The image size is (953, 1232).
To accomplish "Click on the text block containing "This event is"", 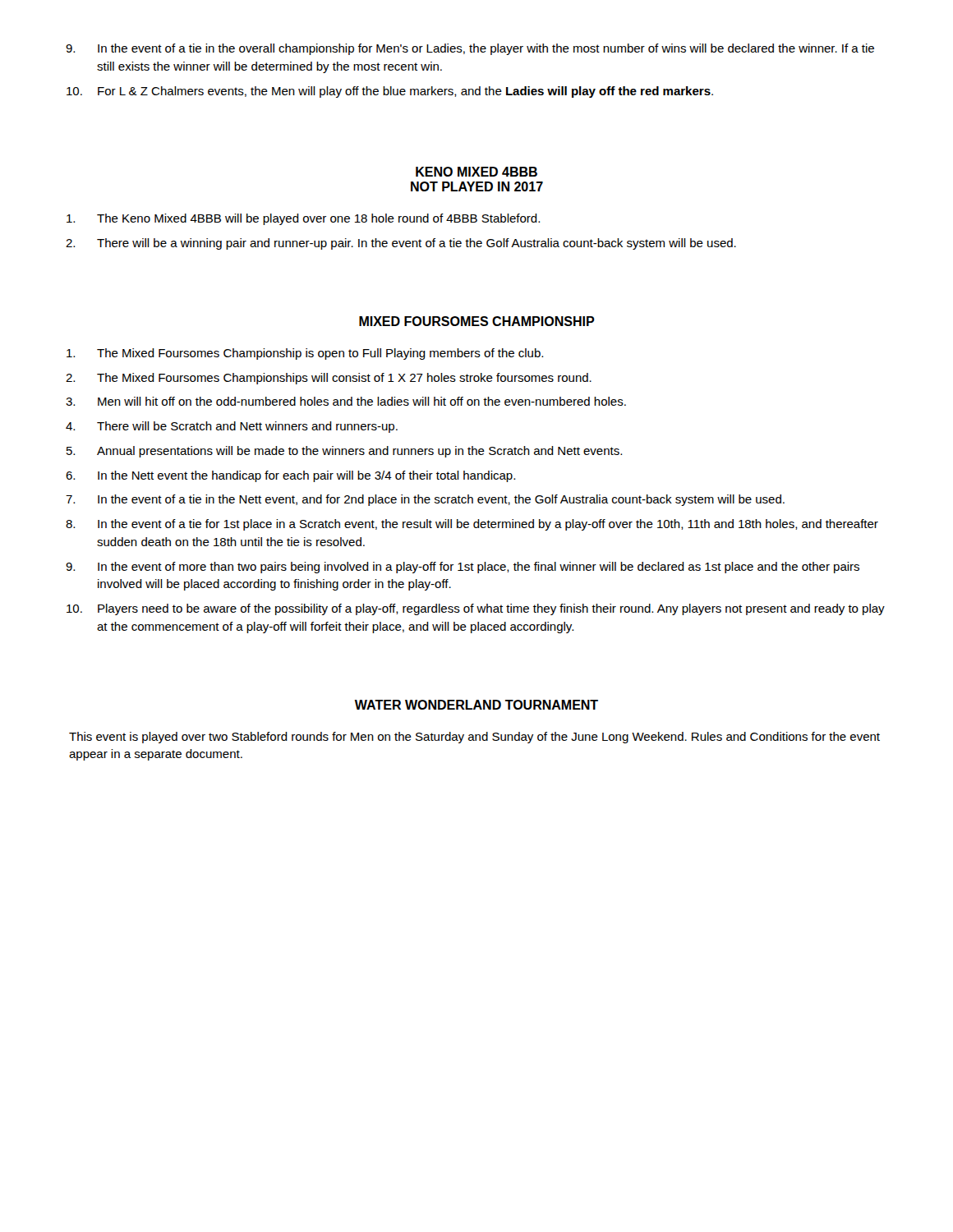I will pos(474,745).
